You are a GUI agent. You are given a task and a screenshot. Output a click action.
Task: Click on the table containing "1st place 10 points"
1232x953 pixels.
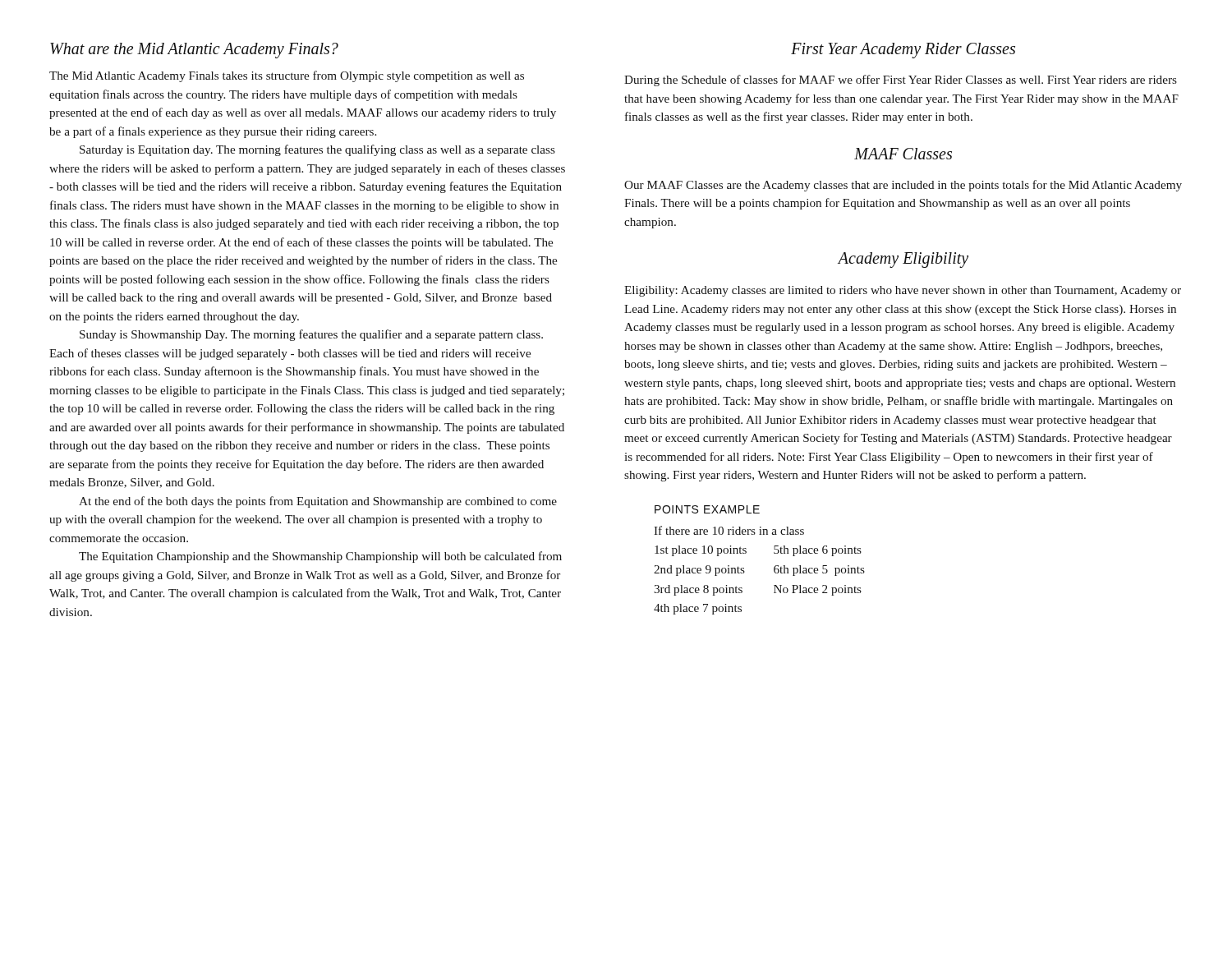[903, 581]
